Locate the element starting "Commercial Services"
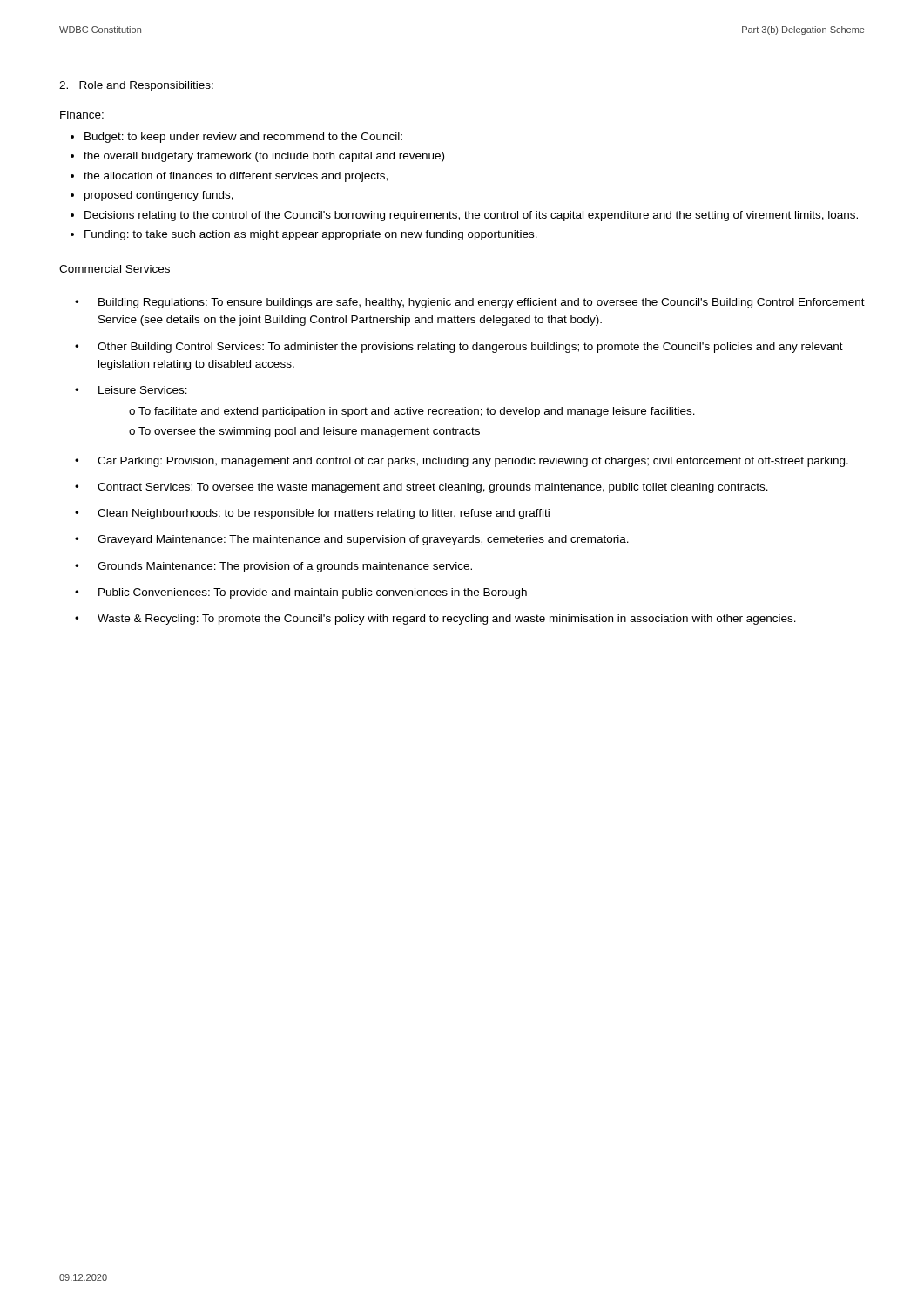The image size is (924, 1307). (x=115, y=269)
